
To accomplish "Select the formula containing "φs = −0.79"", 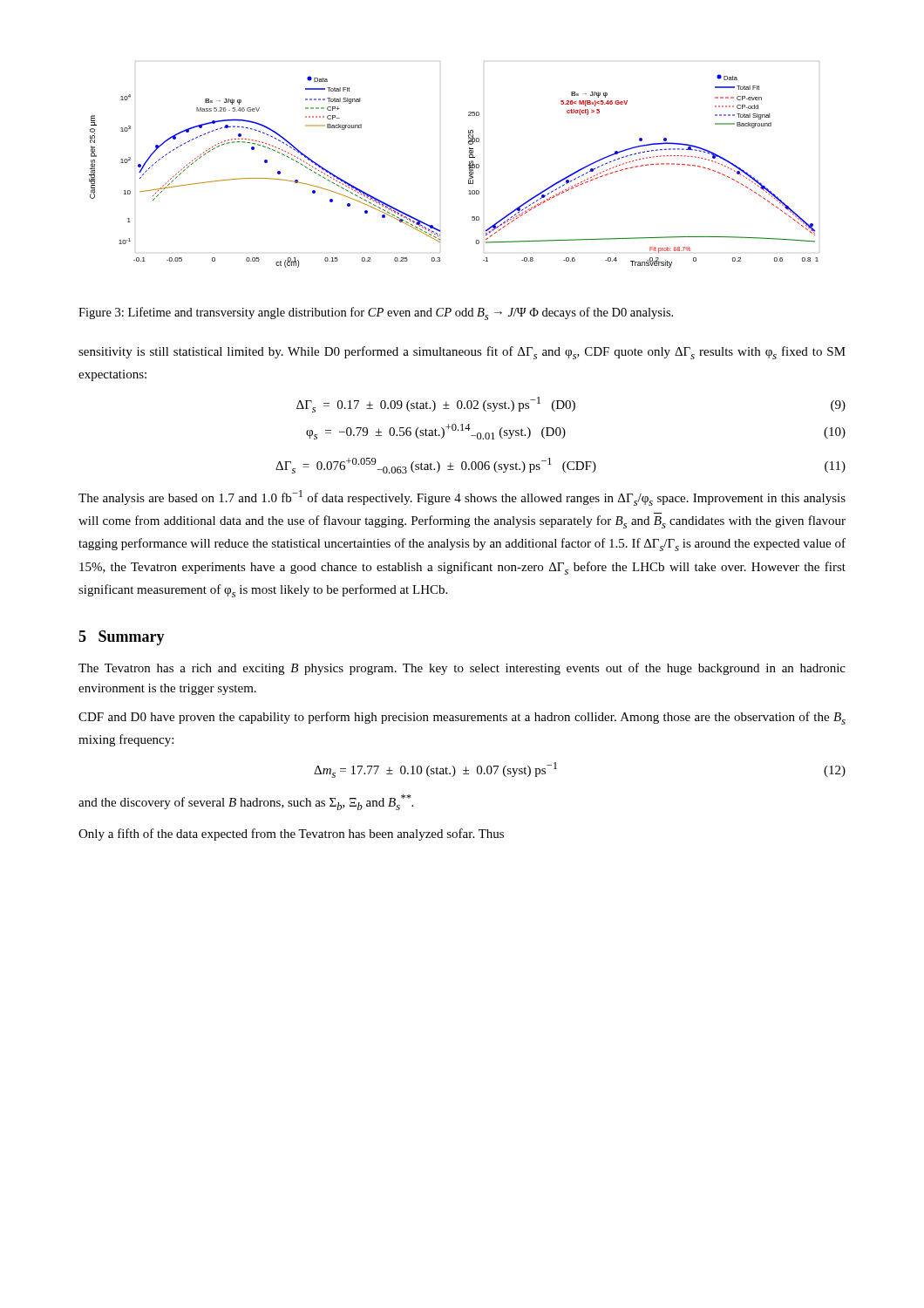I will [462, 432].
